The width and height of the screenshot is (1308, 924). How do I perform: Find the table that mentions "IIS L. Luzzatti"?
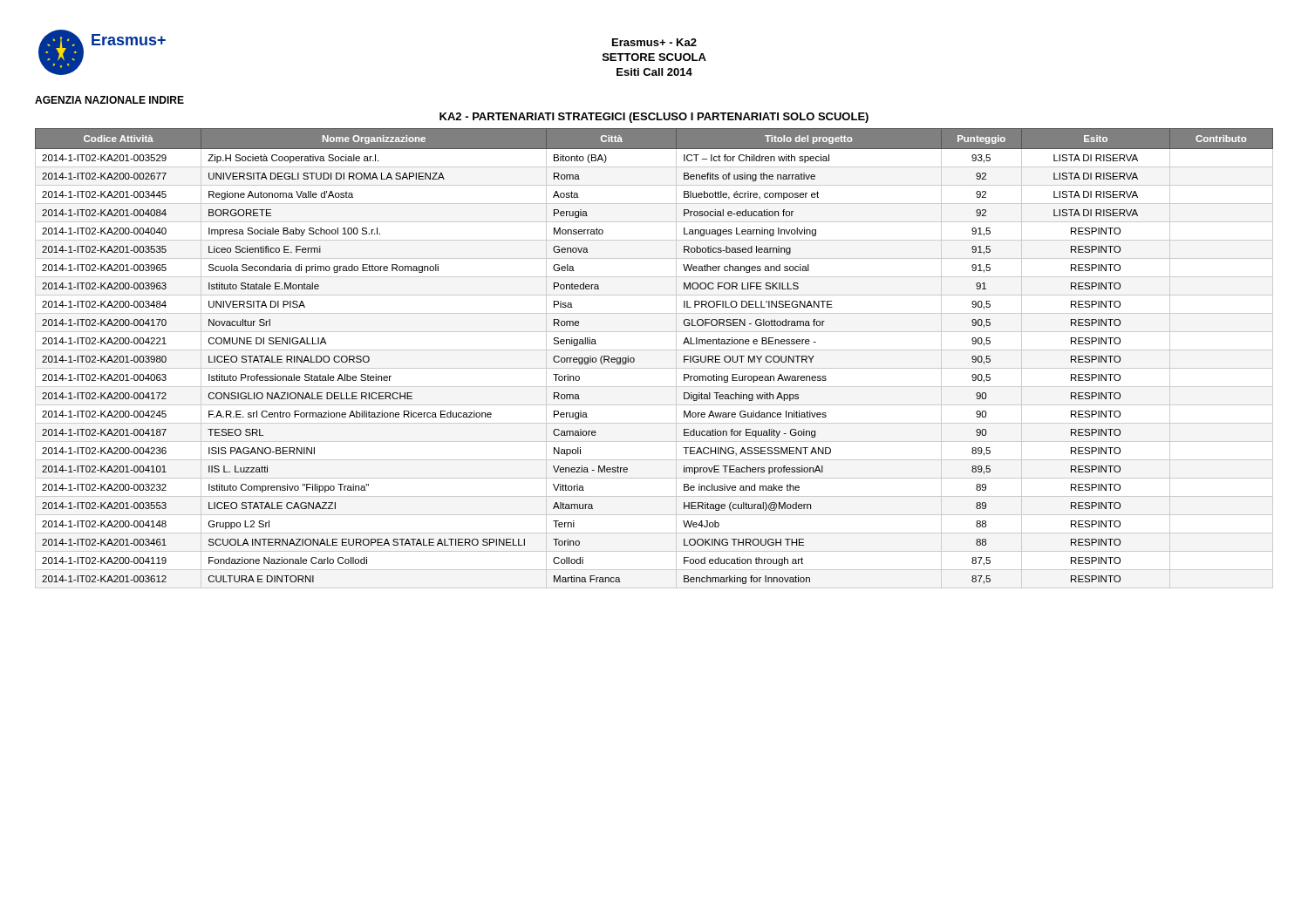pos(654,358)
